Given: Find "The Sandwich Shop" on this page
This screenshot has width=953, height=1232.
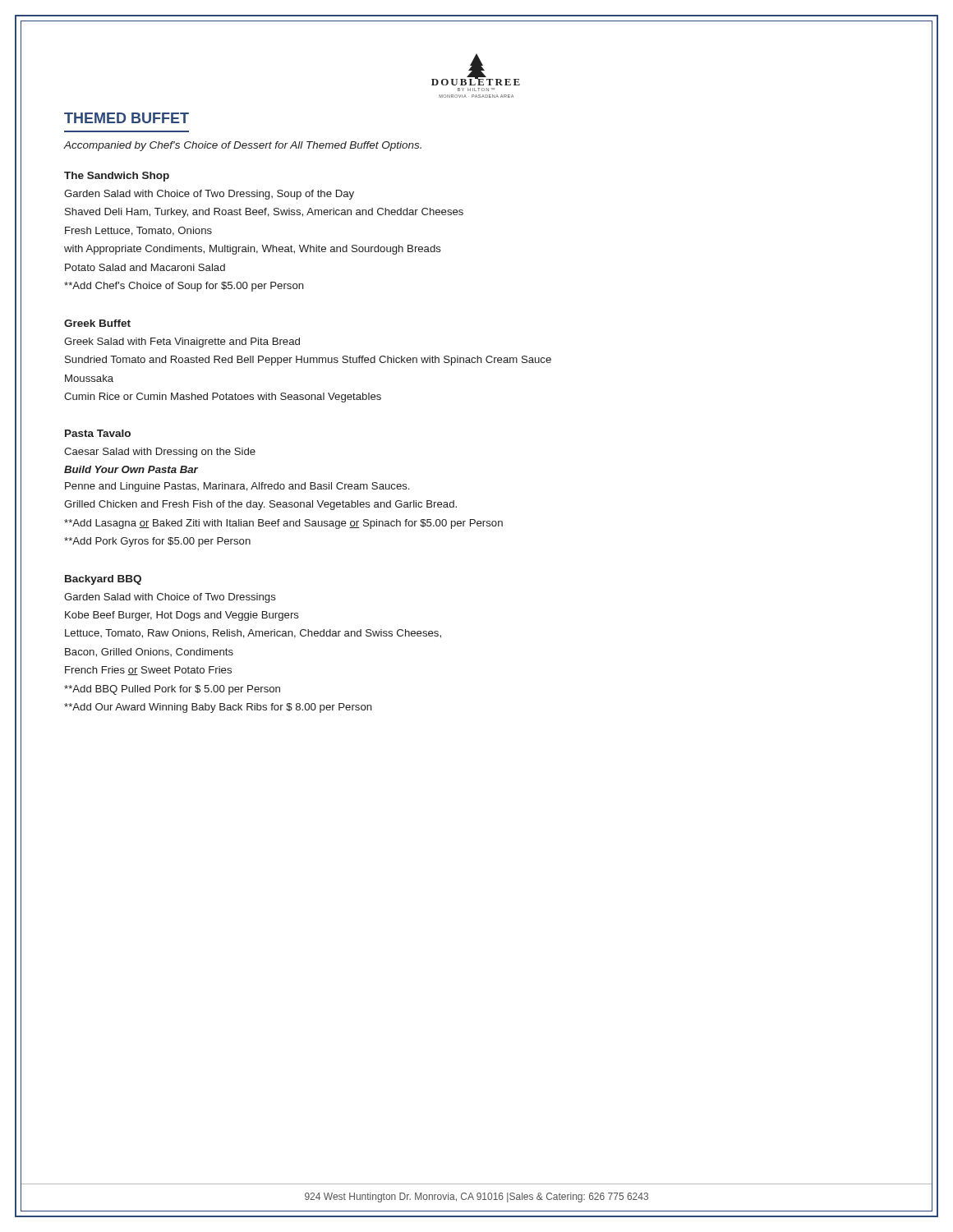Looking at the screenshot, I should click(117, 175).
